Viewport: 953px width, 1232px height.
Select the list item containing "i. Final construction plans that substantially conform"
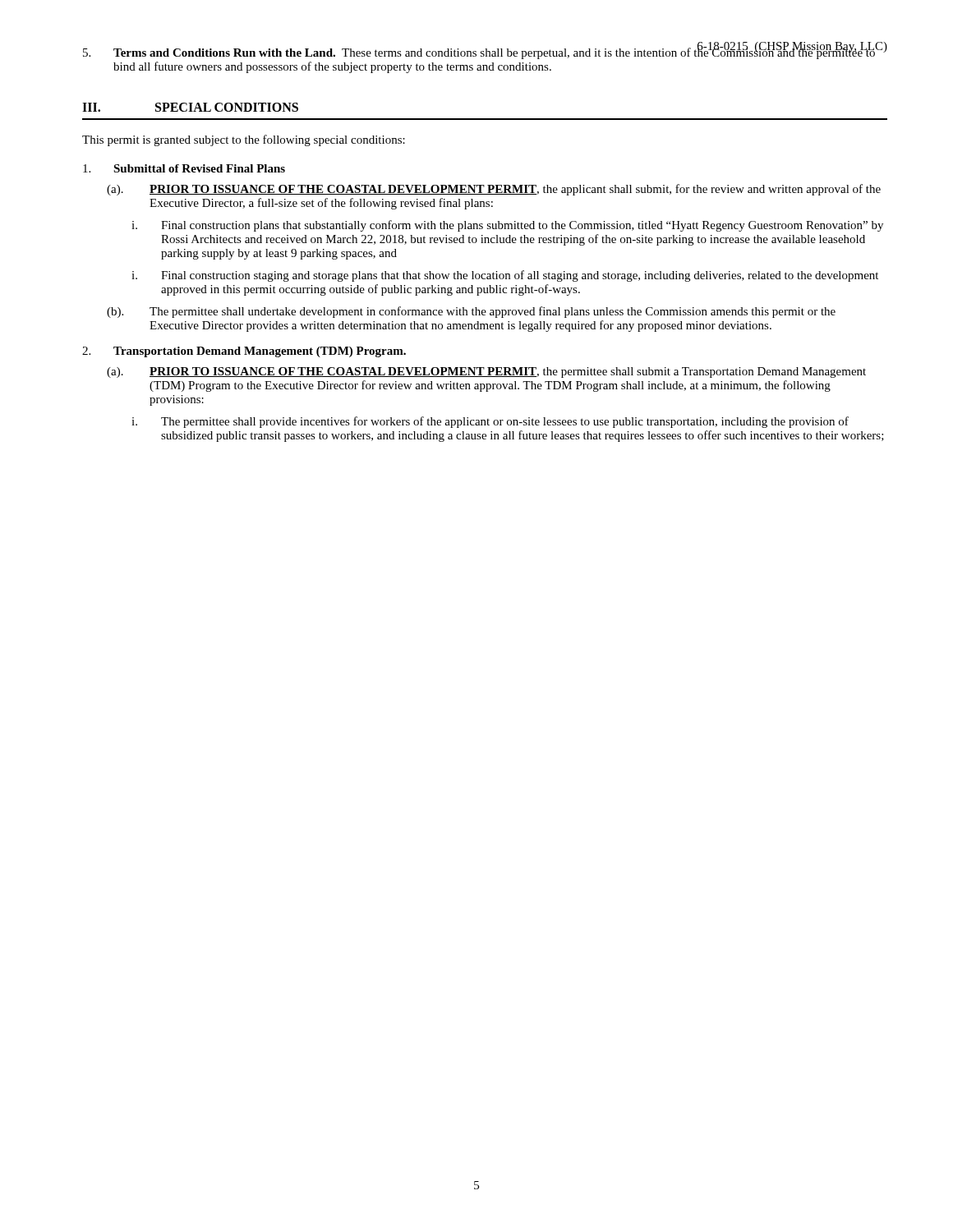pos(509,239)
